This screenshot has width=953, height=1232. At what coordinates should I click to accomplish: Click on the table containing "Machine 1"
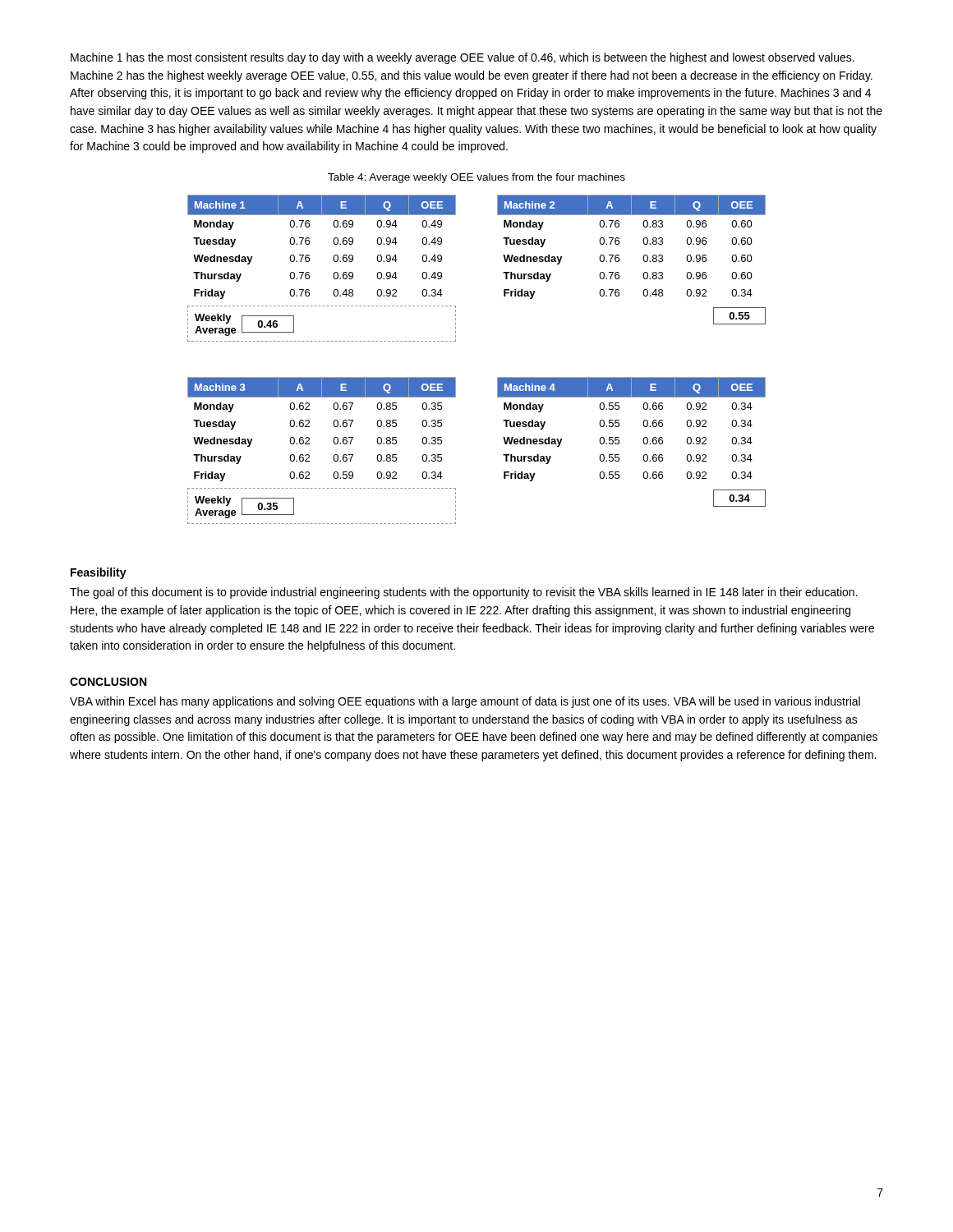pyautogui.click(x=322, y=277)
